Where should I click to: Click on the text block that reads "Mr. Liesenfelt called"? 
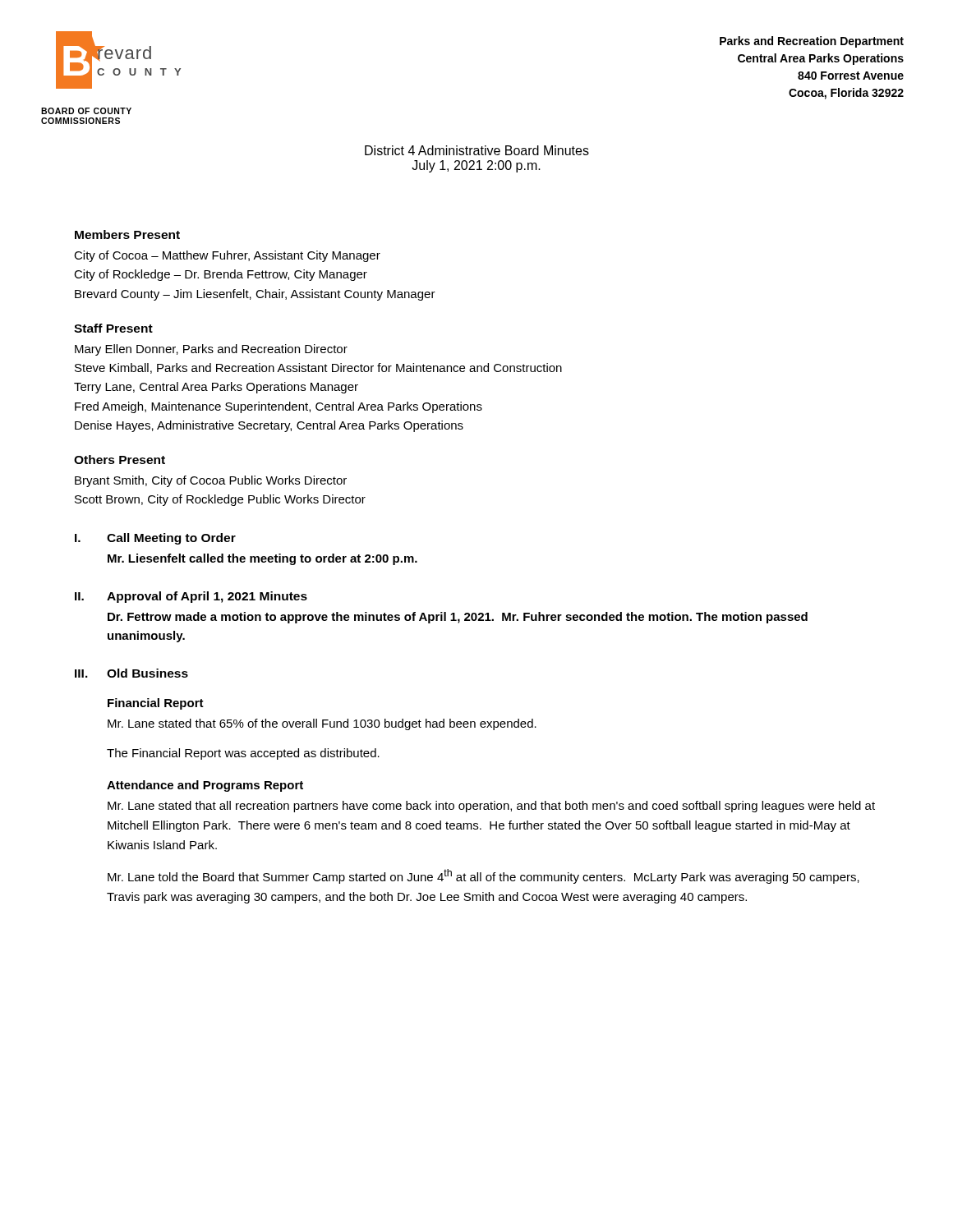click(x=262, y=558)
